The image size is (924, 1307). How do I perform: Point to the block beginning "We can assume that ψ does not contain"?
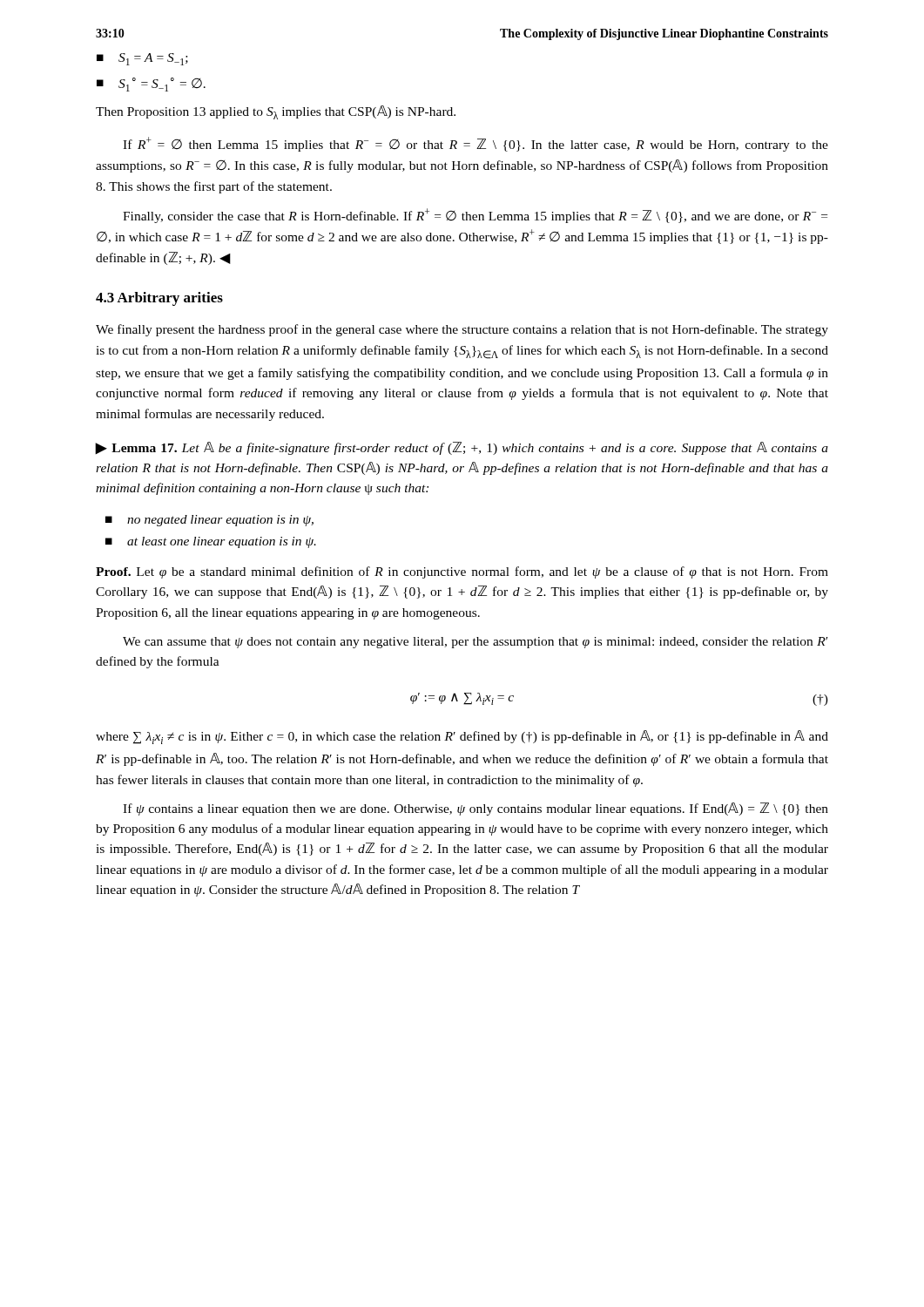[462, 651]
